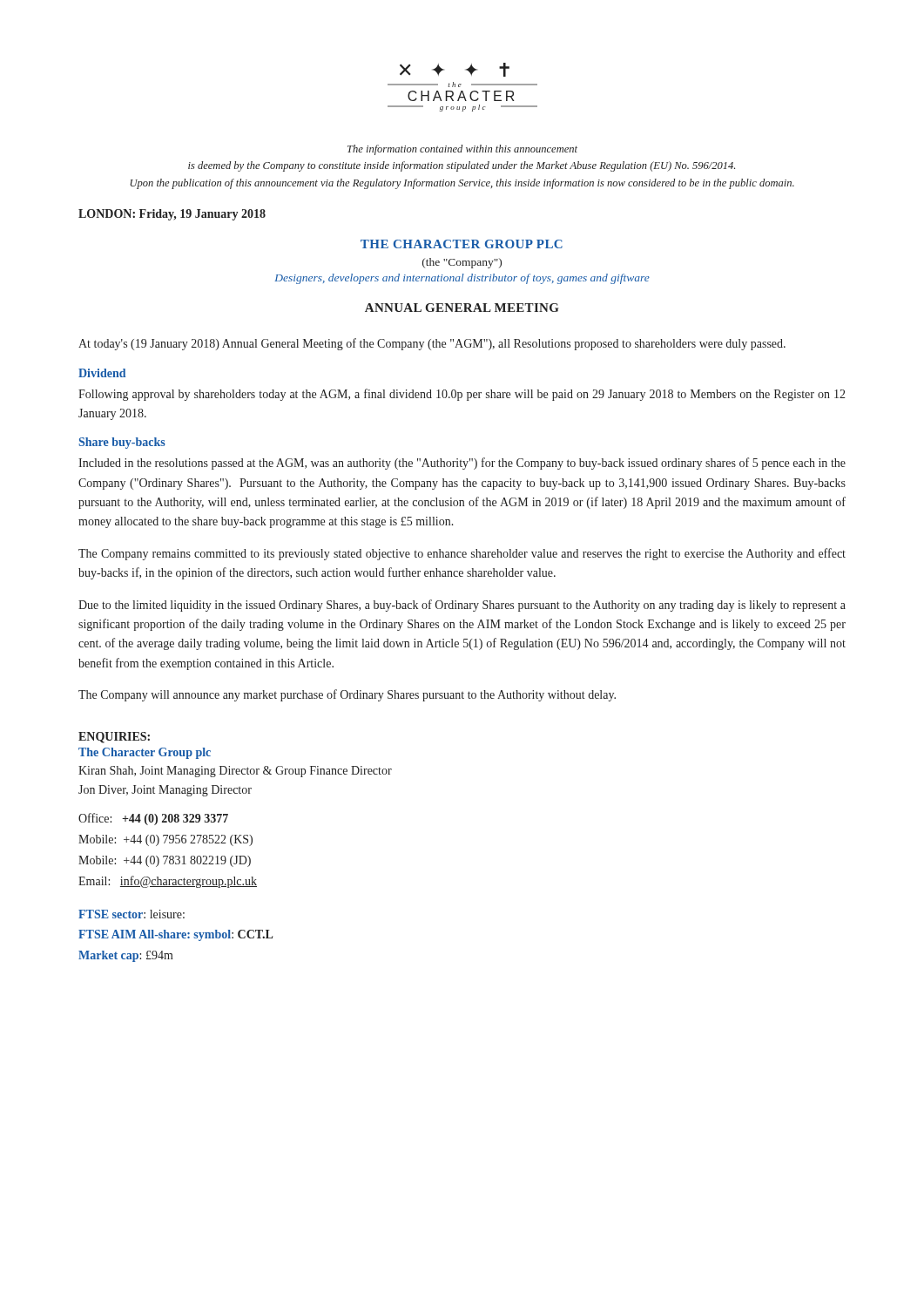
Task: Find the text block with the text "Kiran Shah, Joint"
Action: [235, 780]
